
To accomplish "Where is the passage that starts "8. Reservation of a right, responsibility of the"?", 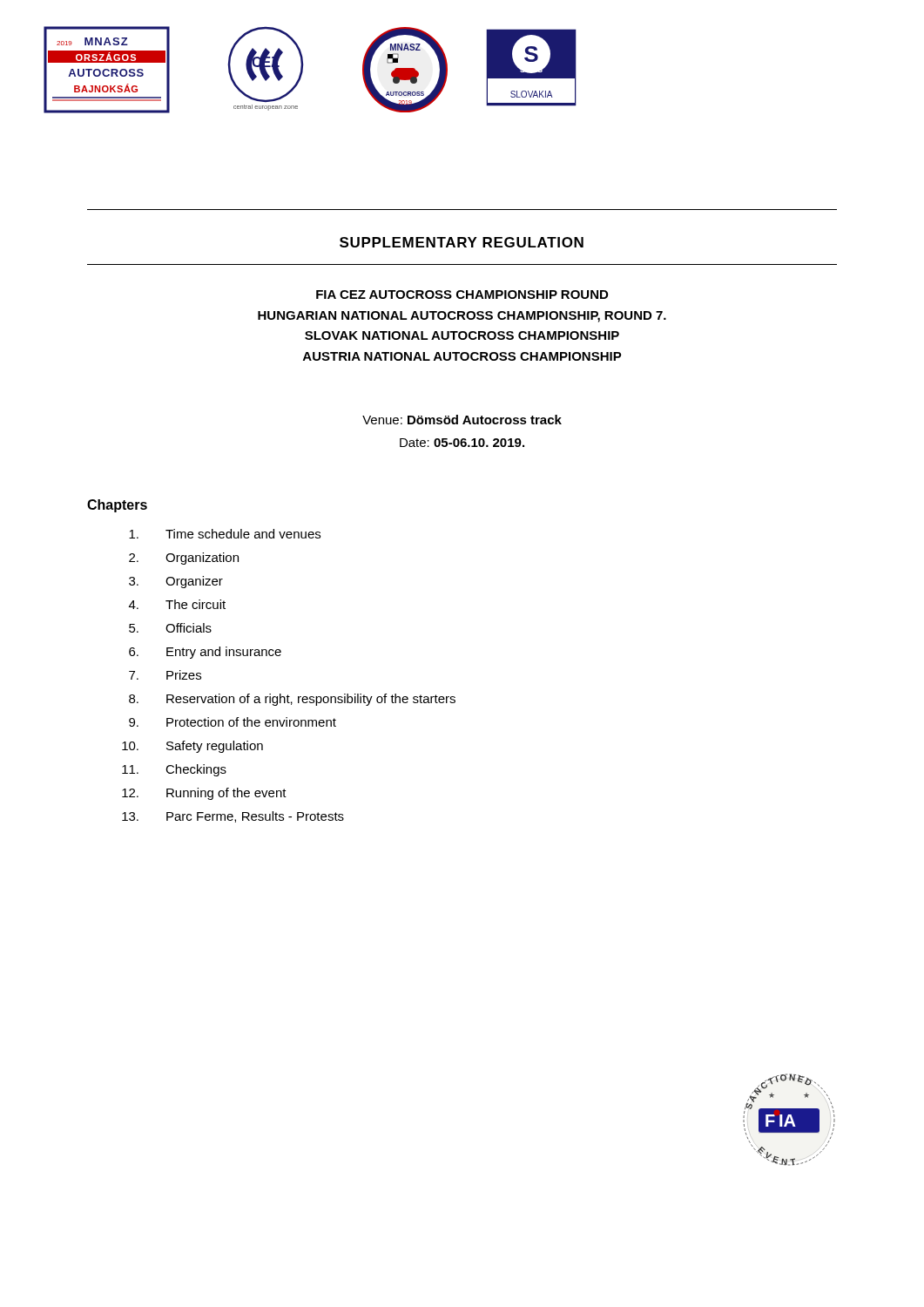I will pos(272,699).
